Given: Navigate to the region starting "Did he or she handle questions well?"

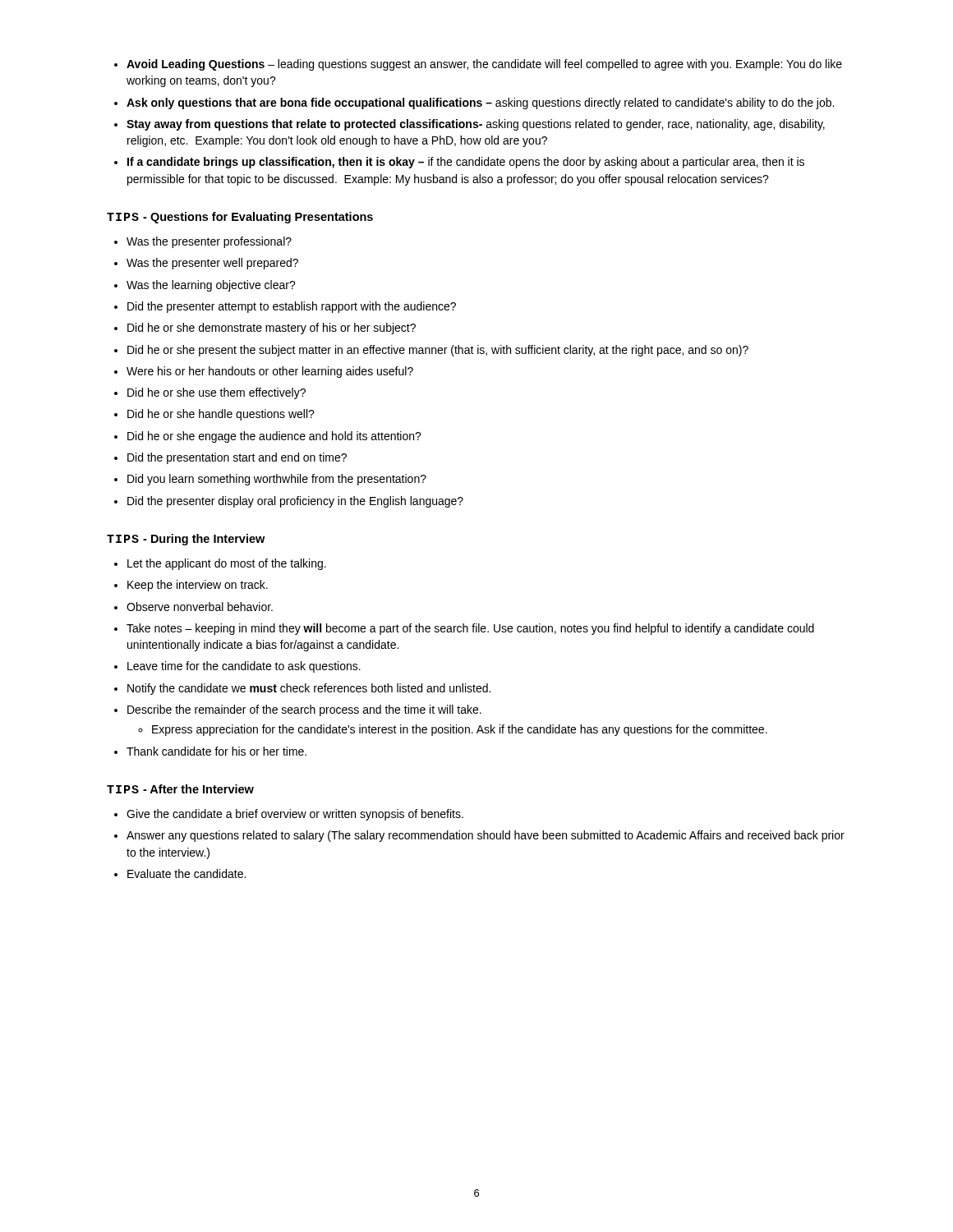Looking at the screenshot, I should (221, 414).
